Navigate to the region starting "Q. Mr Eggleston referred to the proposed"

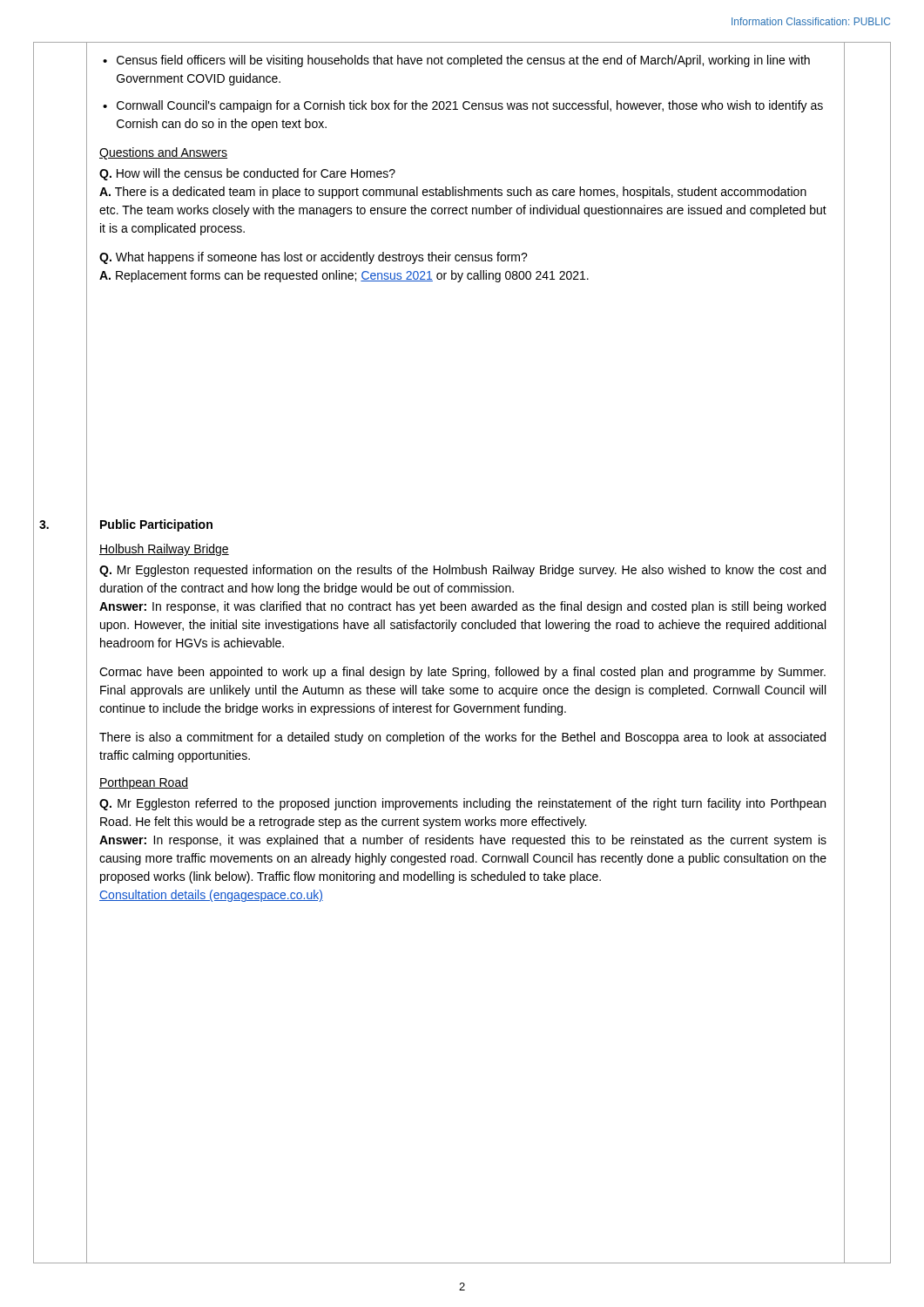click(463, 850)
